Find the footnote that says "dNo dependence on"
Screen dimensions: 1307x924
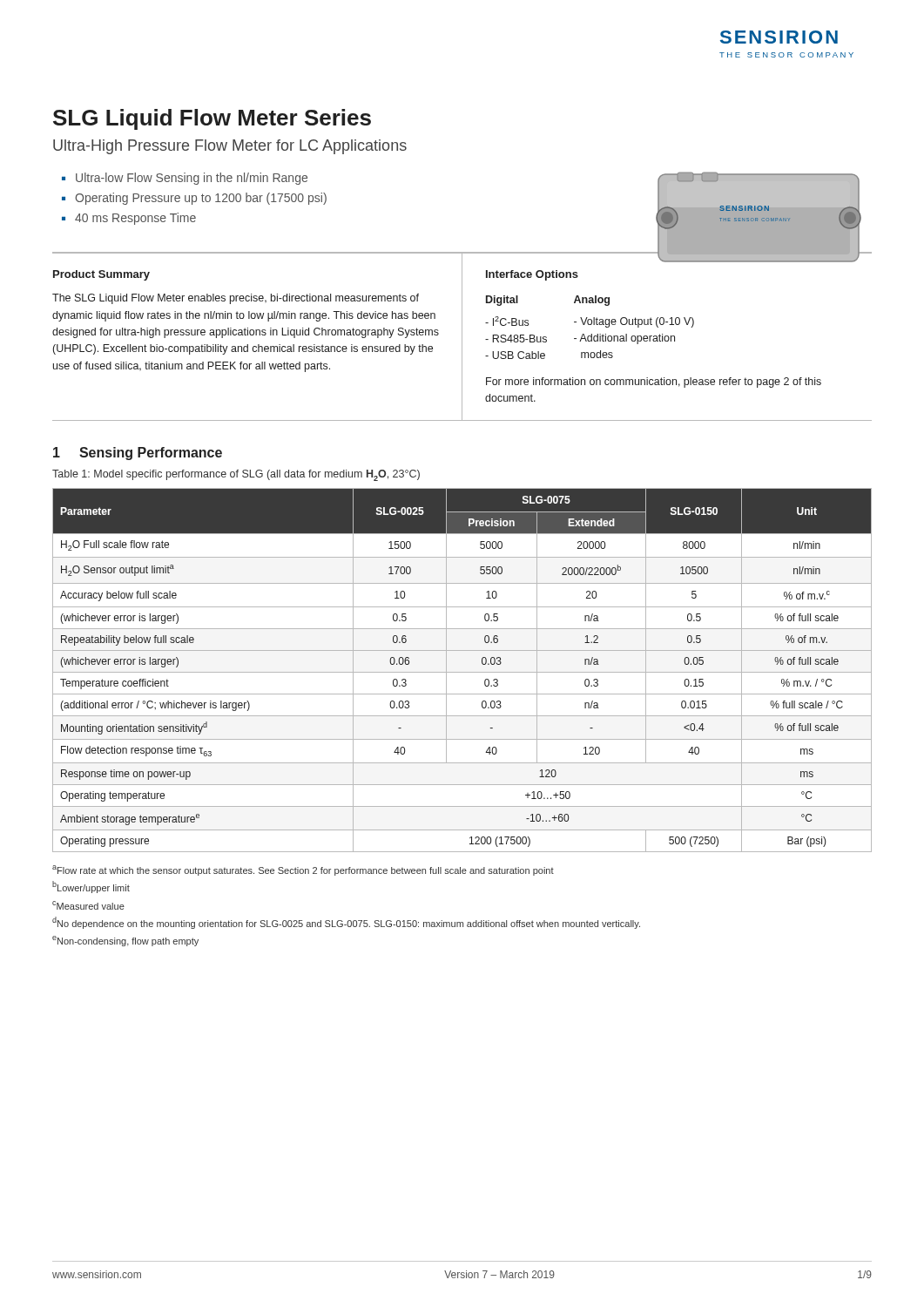click(347, 922)
